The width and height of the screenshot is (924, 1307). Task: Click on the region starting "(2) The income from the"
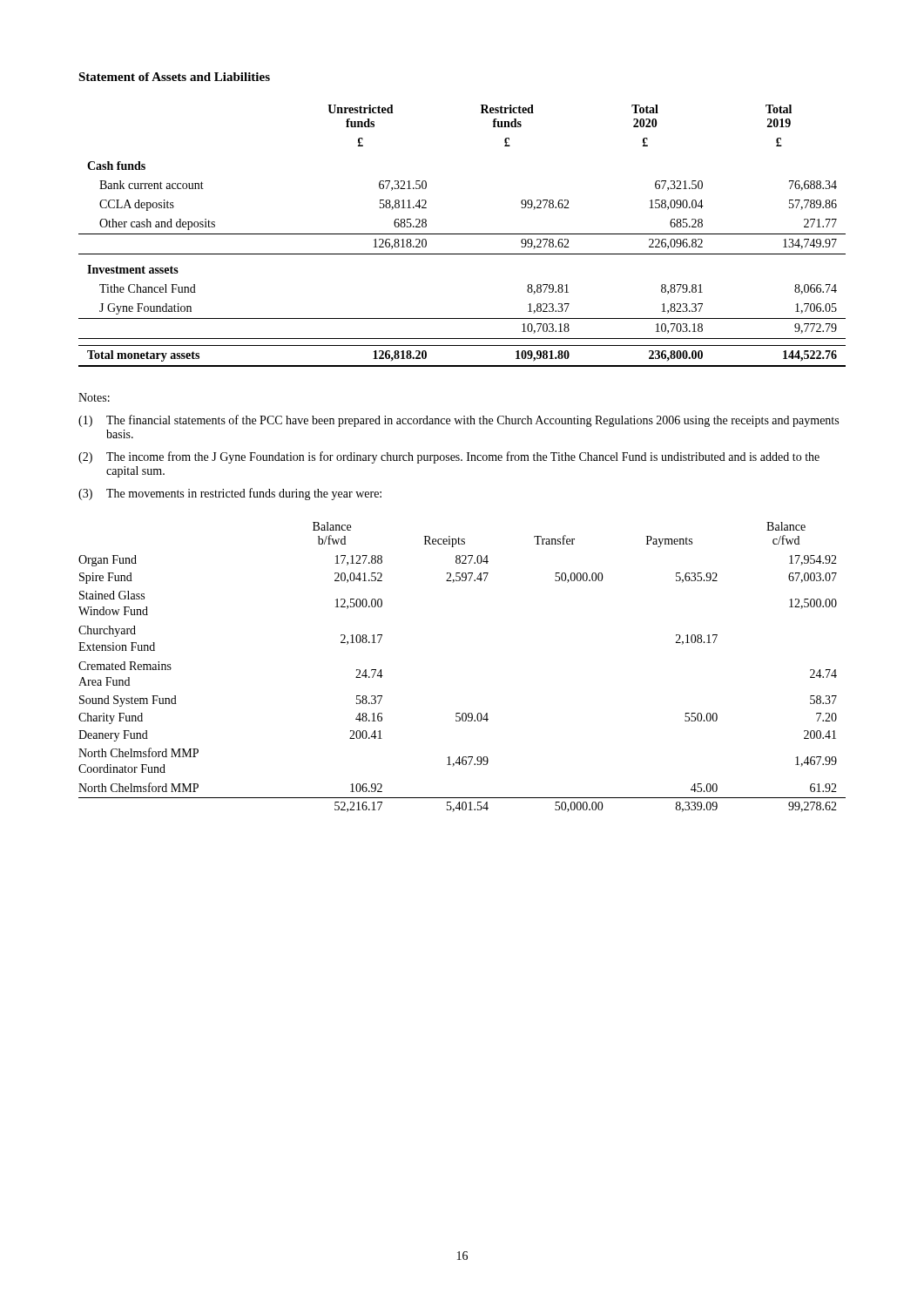[x=462, y=464]
